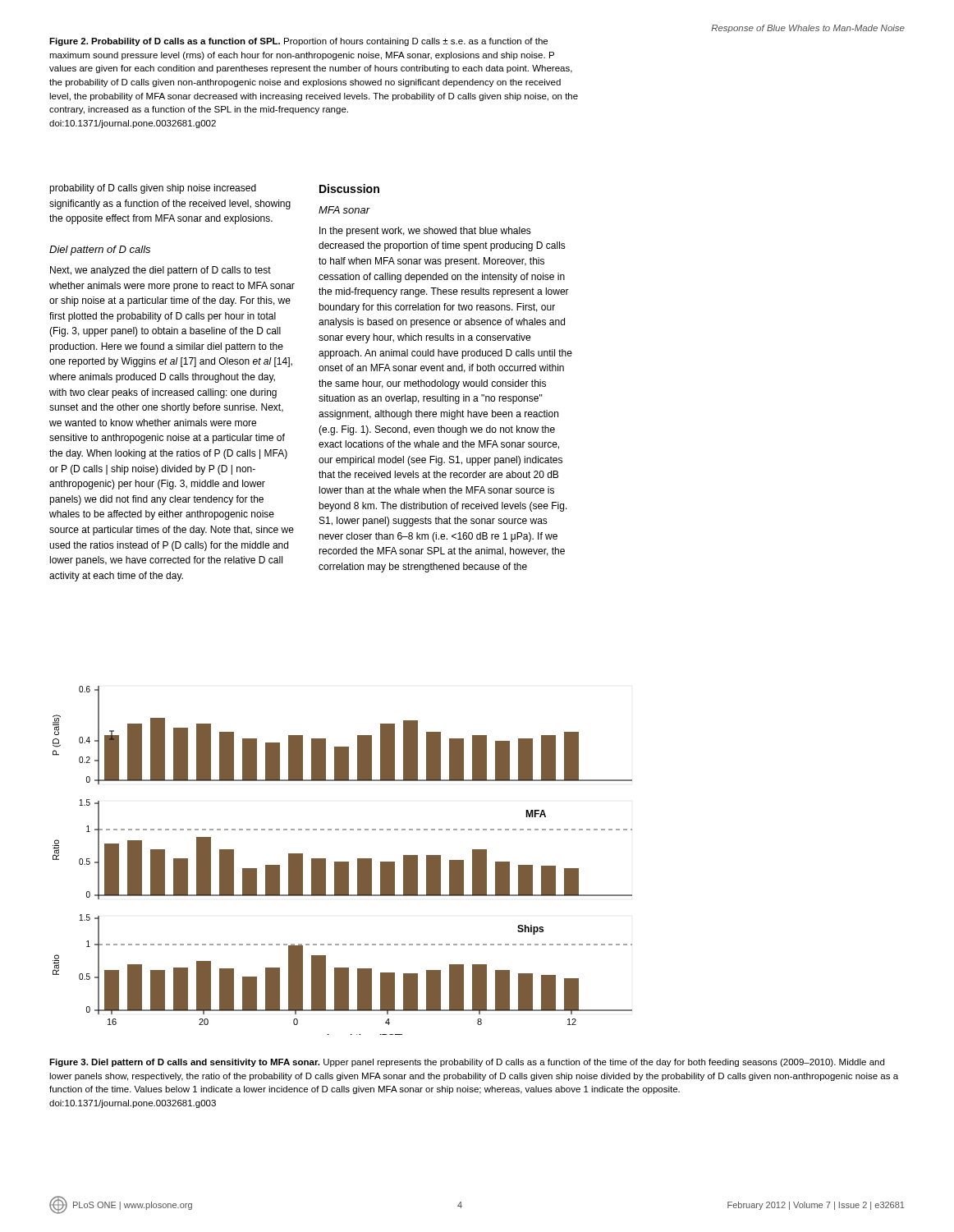
Task: Find the section header containing "Diel pattern of D calls"
Action: (100, 249)
